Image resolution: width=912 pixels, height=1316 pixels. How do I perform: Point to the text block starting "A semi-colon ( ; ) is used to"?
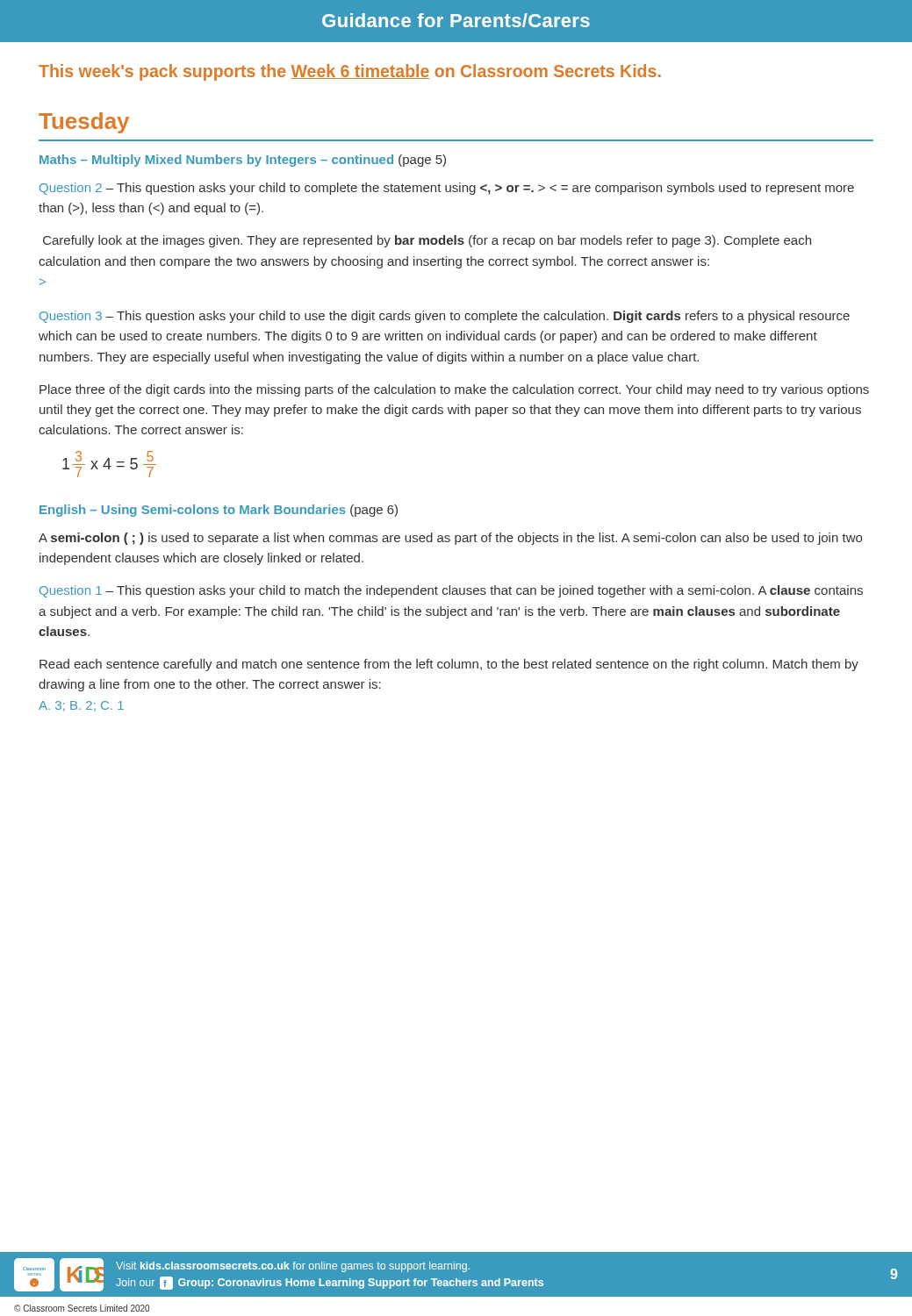456,548
